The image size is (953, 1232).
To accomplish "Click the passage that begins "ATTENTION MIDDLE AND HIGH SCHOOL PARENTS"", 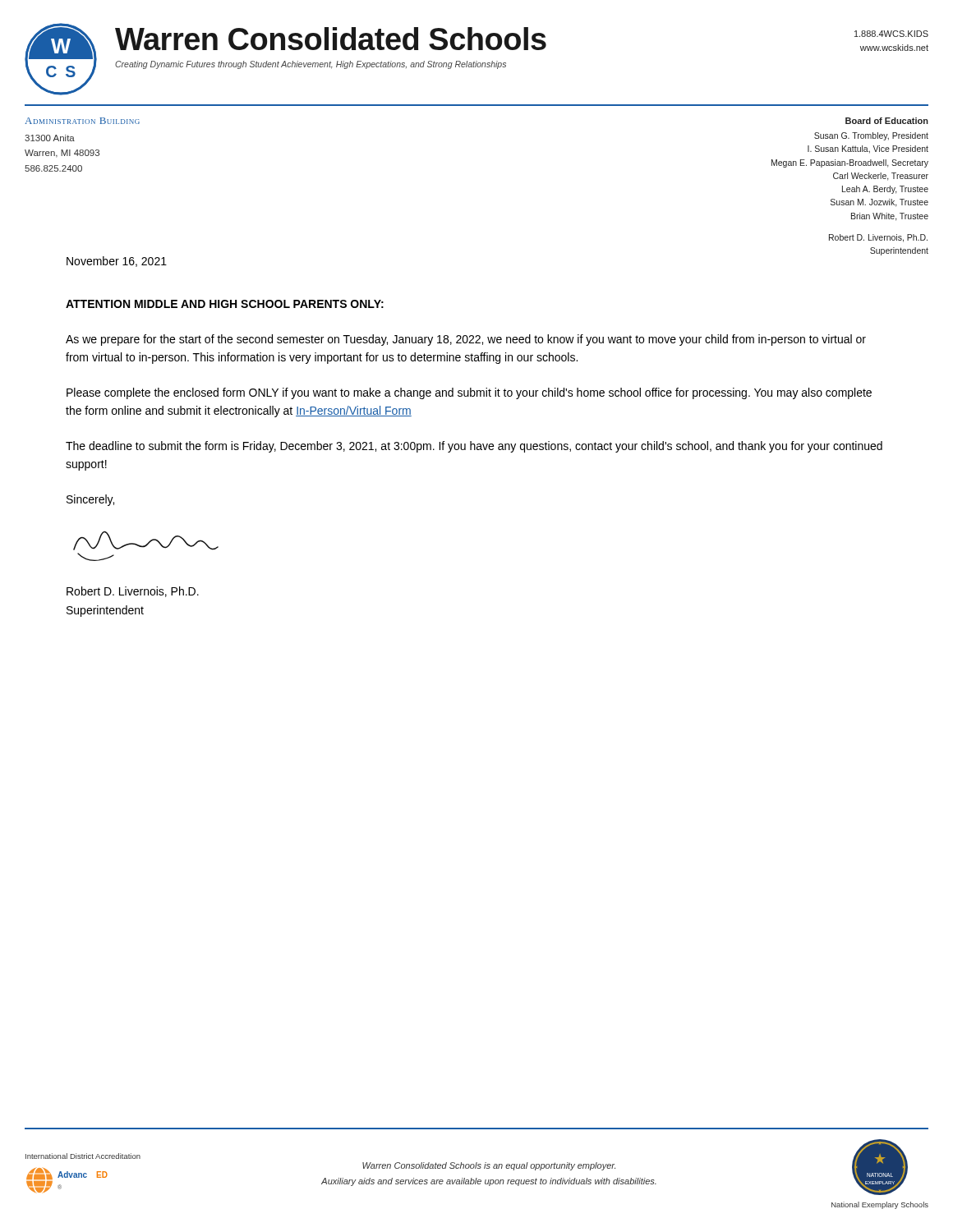I will (225, 304).
